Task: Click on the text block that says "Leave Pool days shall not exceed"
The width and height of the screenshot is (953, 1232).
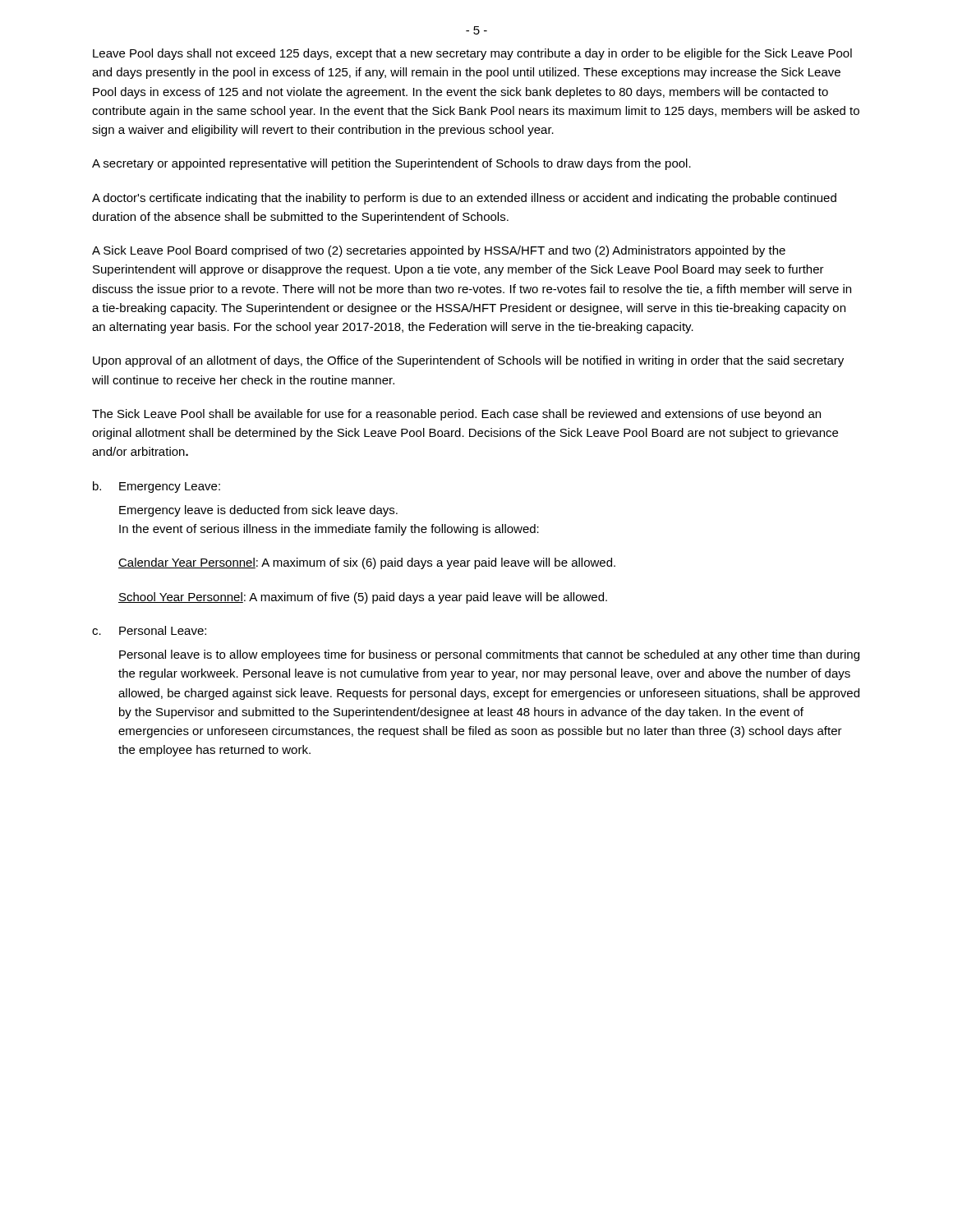Action: point(476,91)
